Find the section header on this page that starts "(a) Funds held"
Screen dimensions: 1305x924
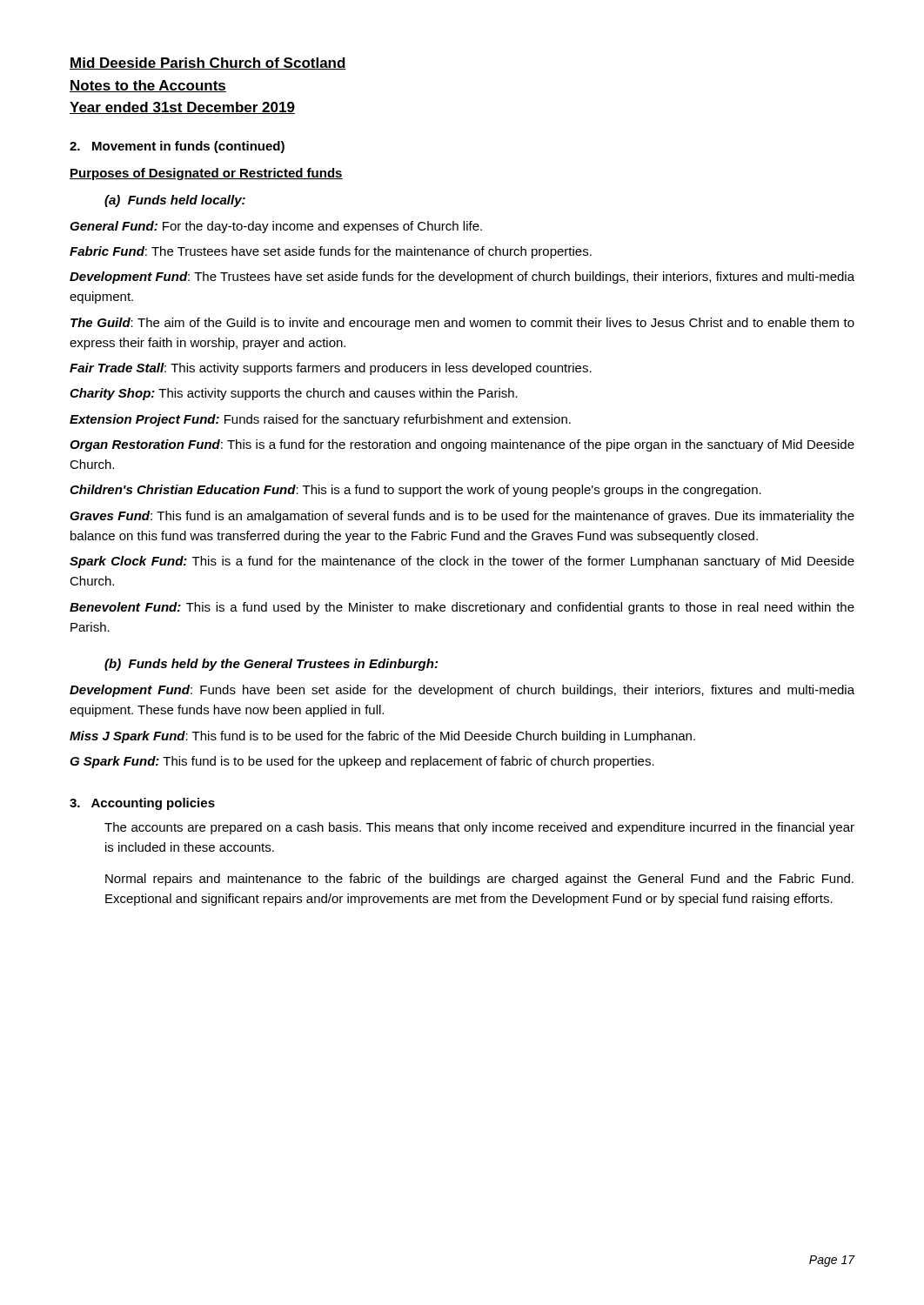[175, 199]
